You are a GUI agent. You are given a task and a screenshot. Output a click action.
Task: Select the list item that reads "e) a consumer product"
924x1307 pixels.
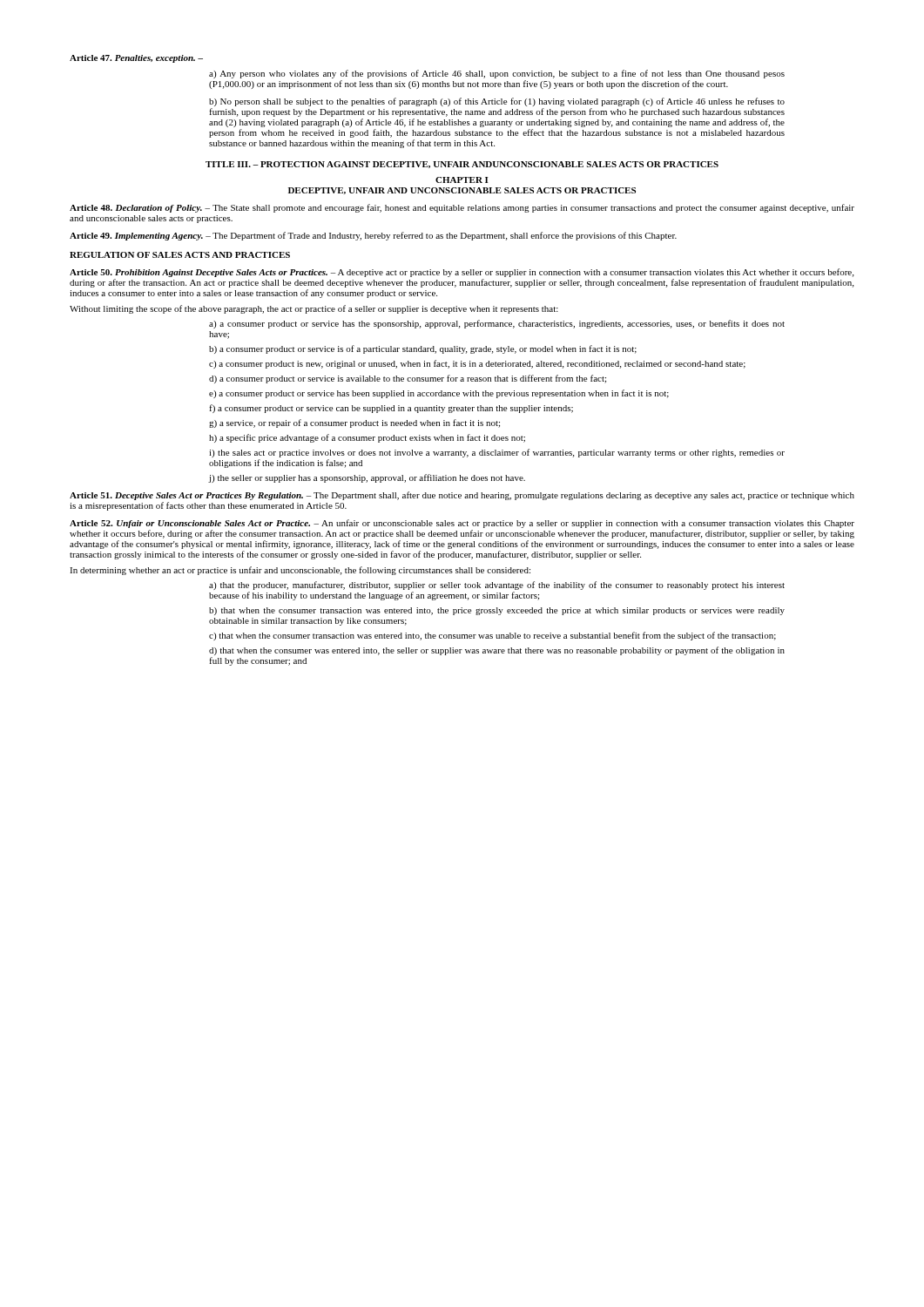click(439, 393)
